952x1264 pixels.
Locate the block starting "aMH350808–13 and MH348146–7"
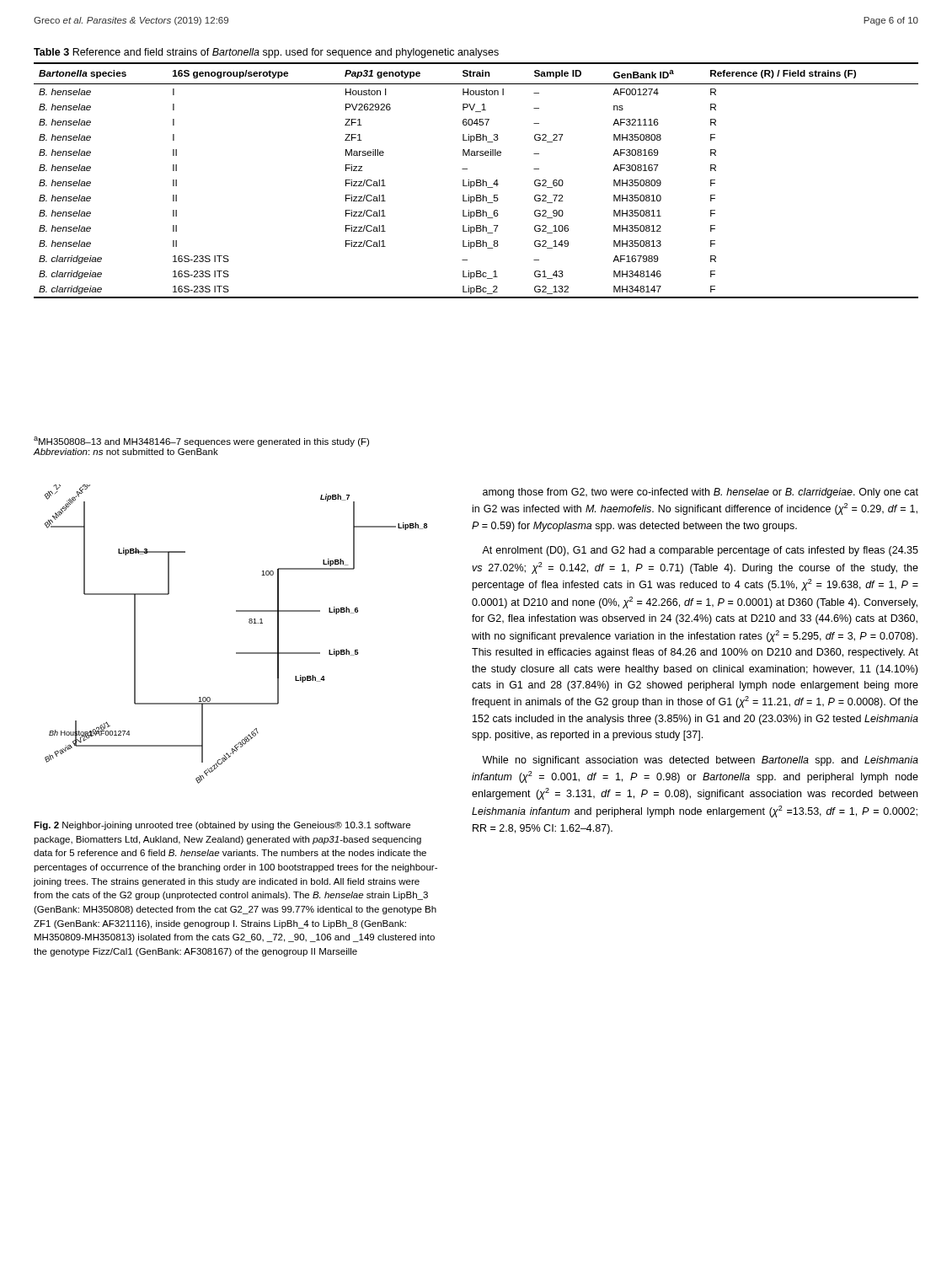(x=201, y=442)
